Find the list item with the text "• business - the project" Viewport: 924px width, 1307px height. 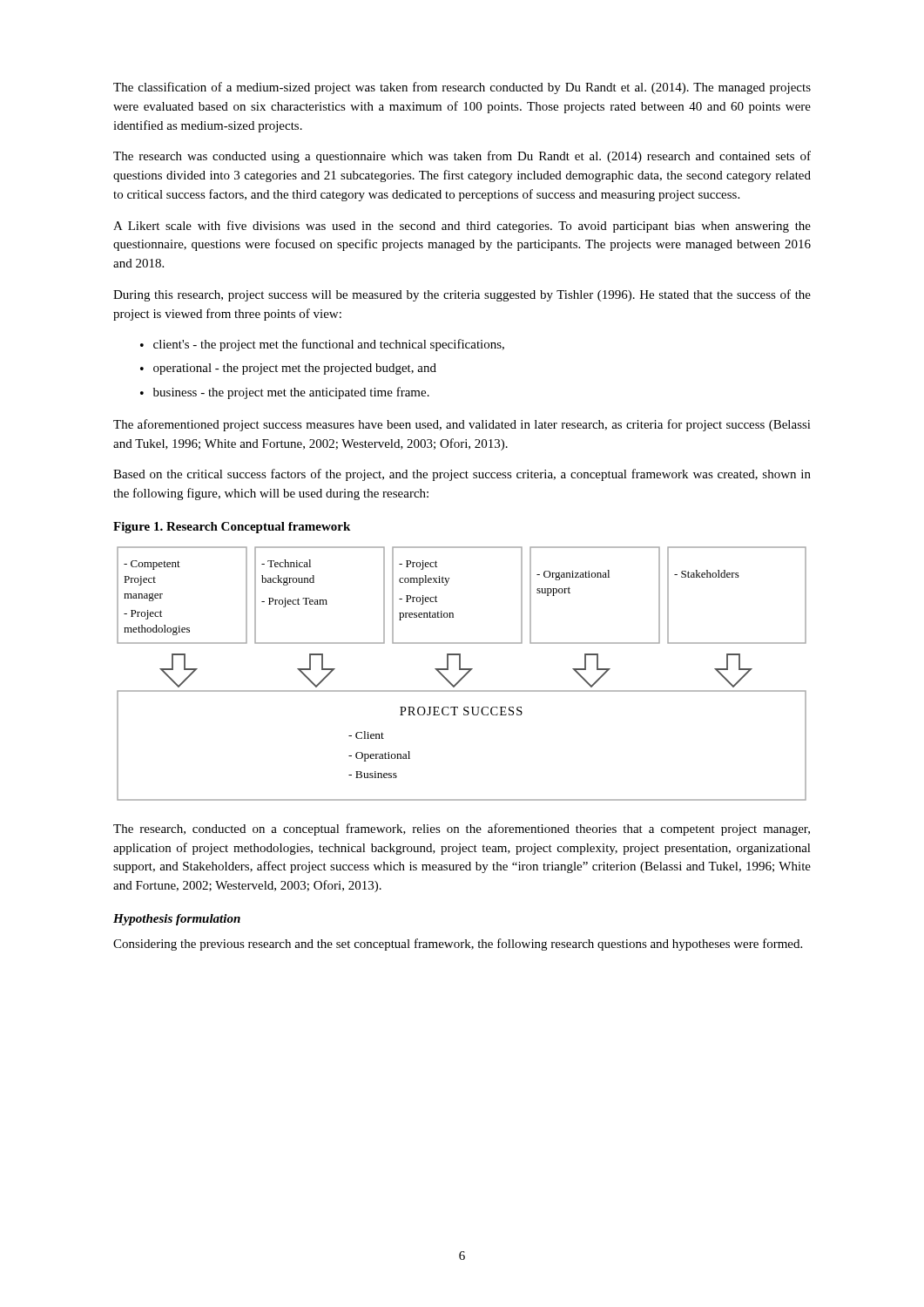point(285,393)
